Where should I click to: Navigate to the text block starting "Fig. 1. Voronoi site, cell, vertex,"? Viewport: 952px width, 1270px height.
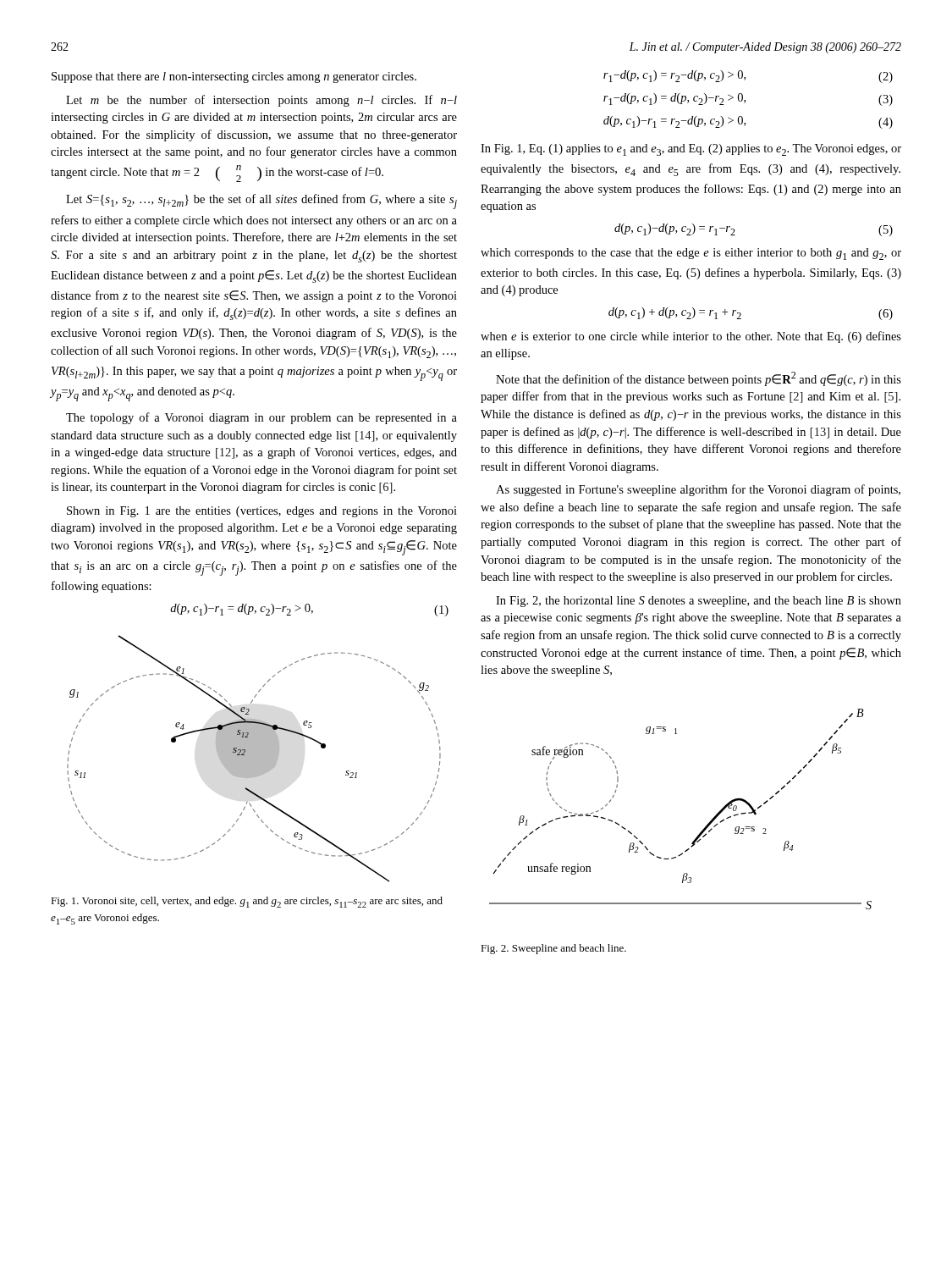click(247, 910)
